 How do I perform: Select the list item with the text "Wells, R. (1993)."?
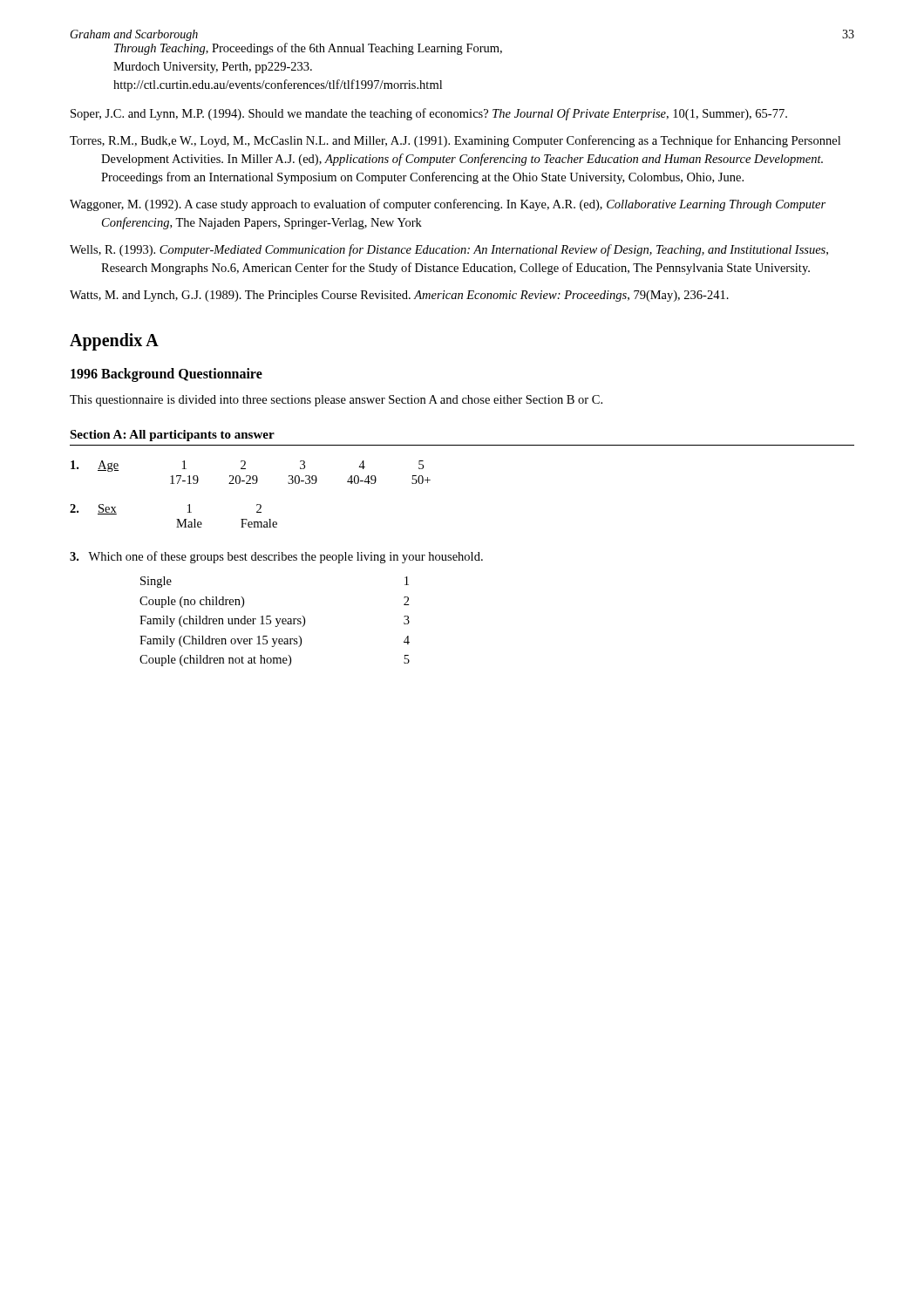[449, 259]
